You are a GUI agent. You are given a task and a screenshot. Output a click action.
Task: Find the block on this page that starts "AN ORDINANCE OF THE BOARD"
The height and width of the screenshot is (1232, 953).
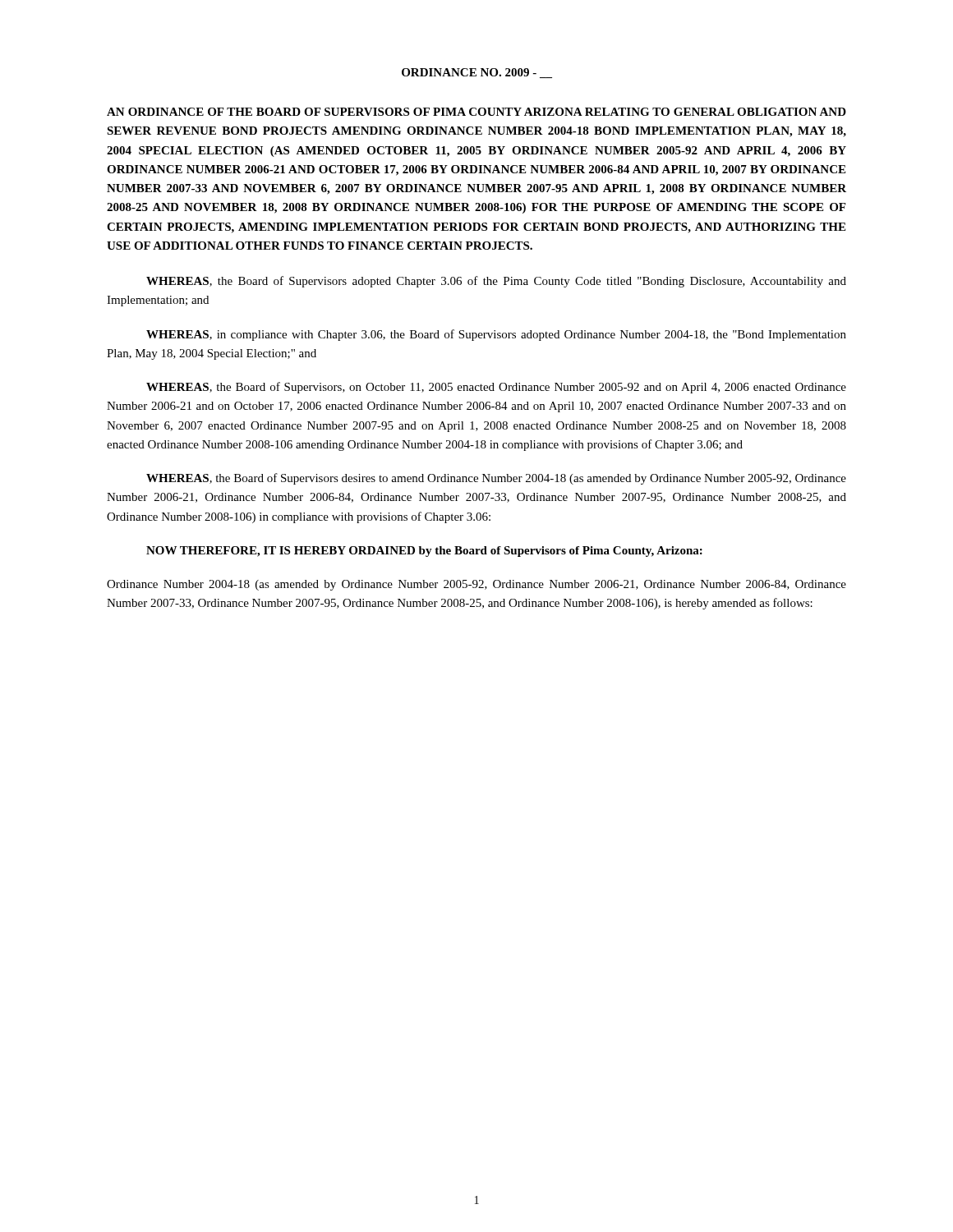(476, 179)
